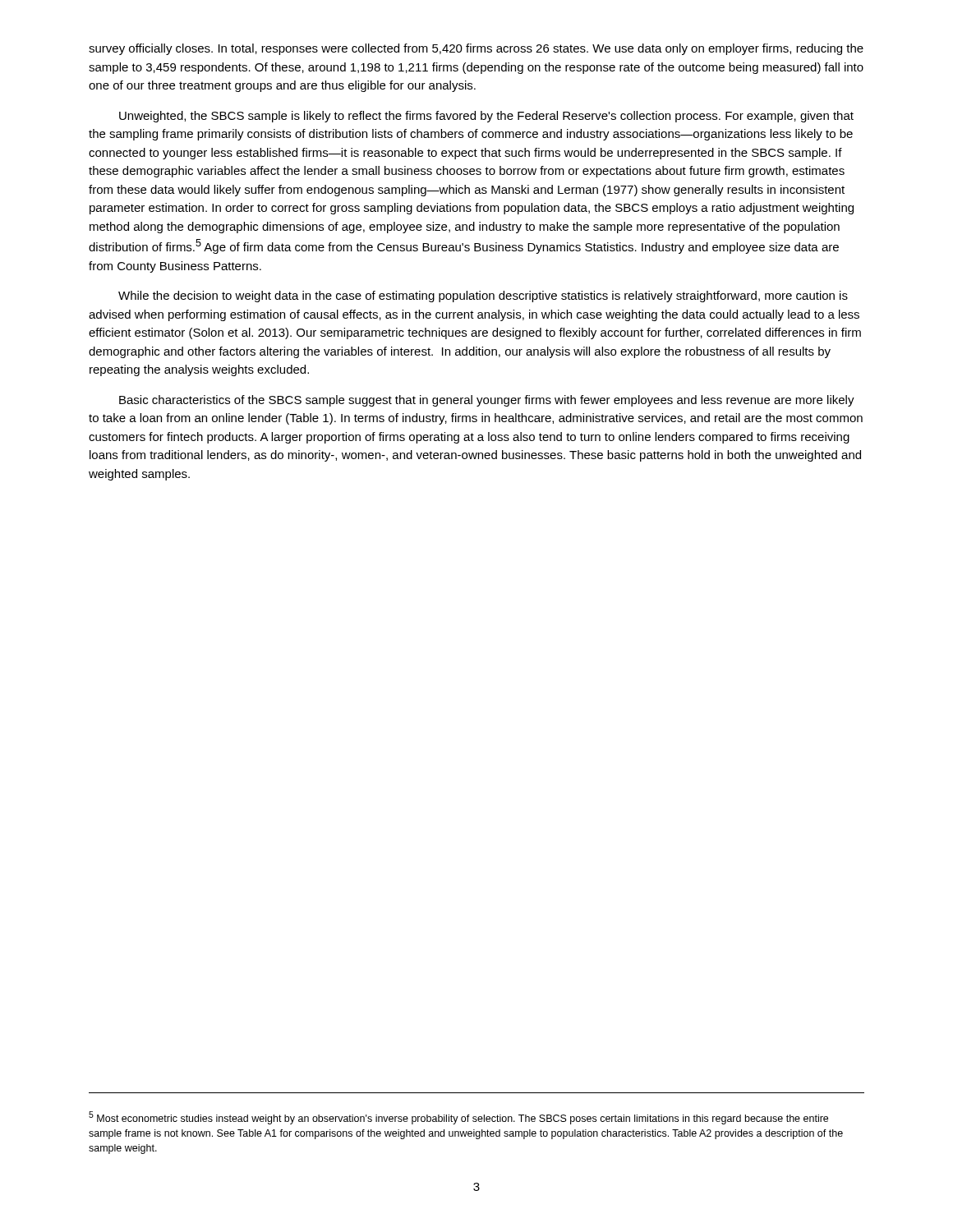Viewport: 953px width, 1232px height.
Task: Find the region starting "While the decision to weight"
Action: pos(476,333)
